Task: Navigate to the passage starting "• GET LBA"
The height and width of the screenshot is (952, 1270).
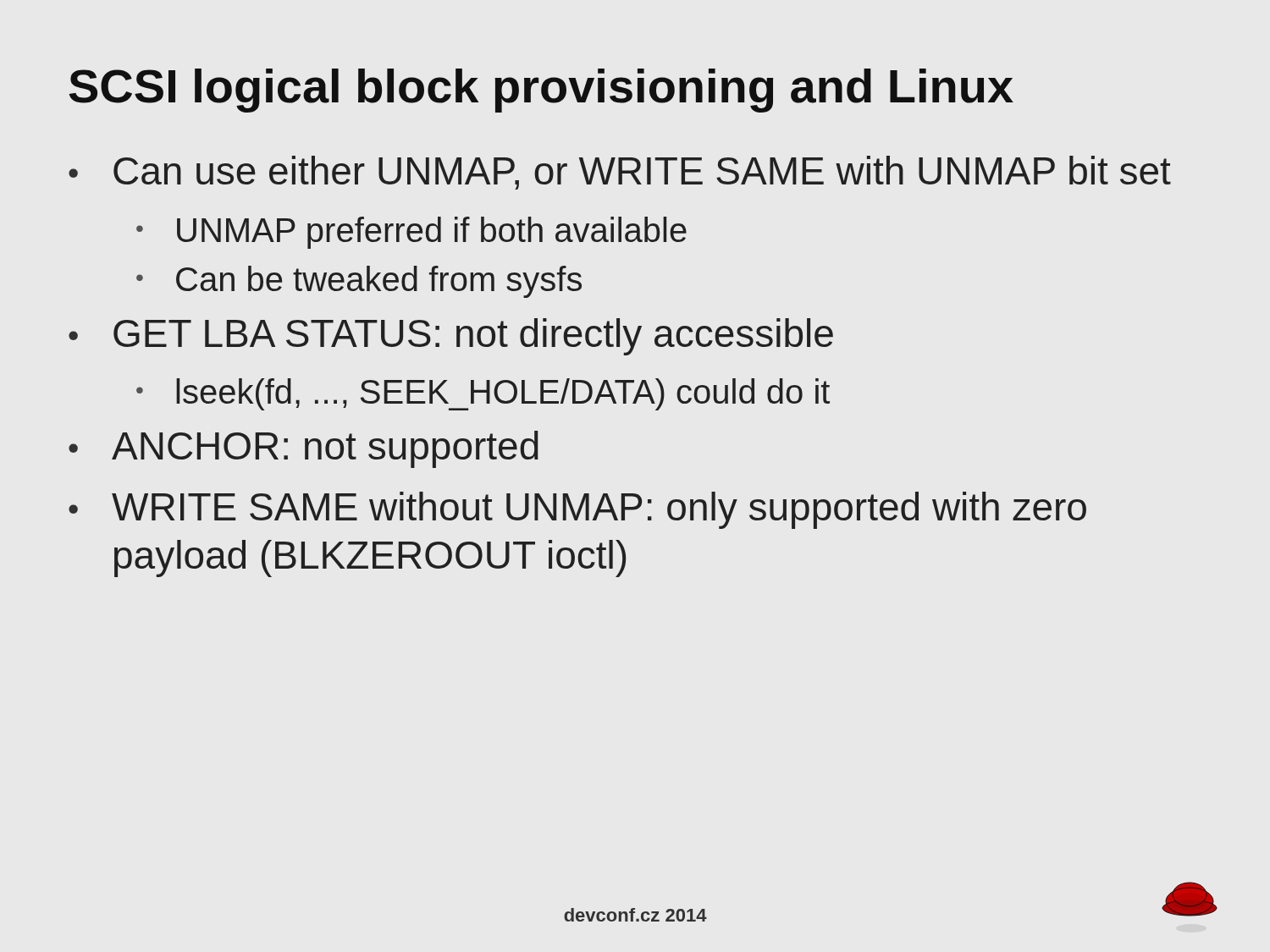Action: tap(635, 334)
